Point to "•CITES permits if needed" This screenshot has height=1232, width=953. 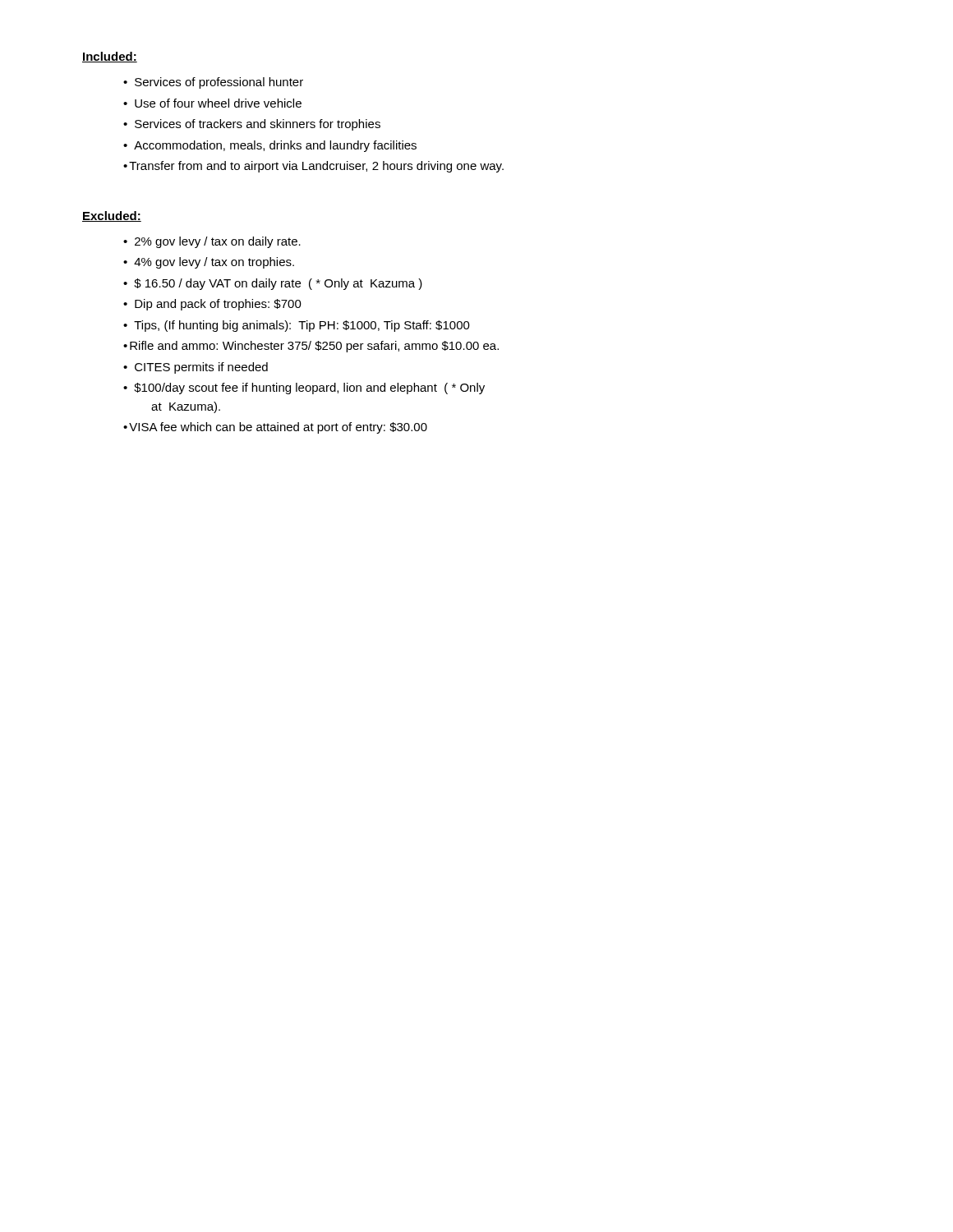(196, 367)
